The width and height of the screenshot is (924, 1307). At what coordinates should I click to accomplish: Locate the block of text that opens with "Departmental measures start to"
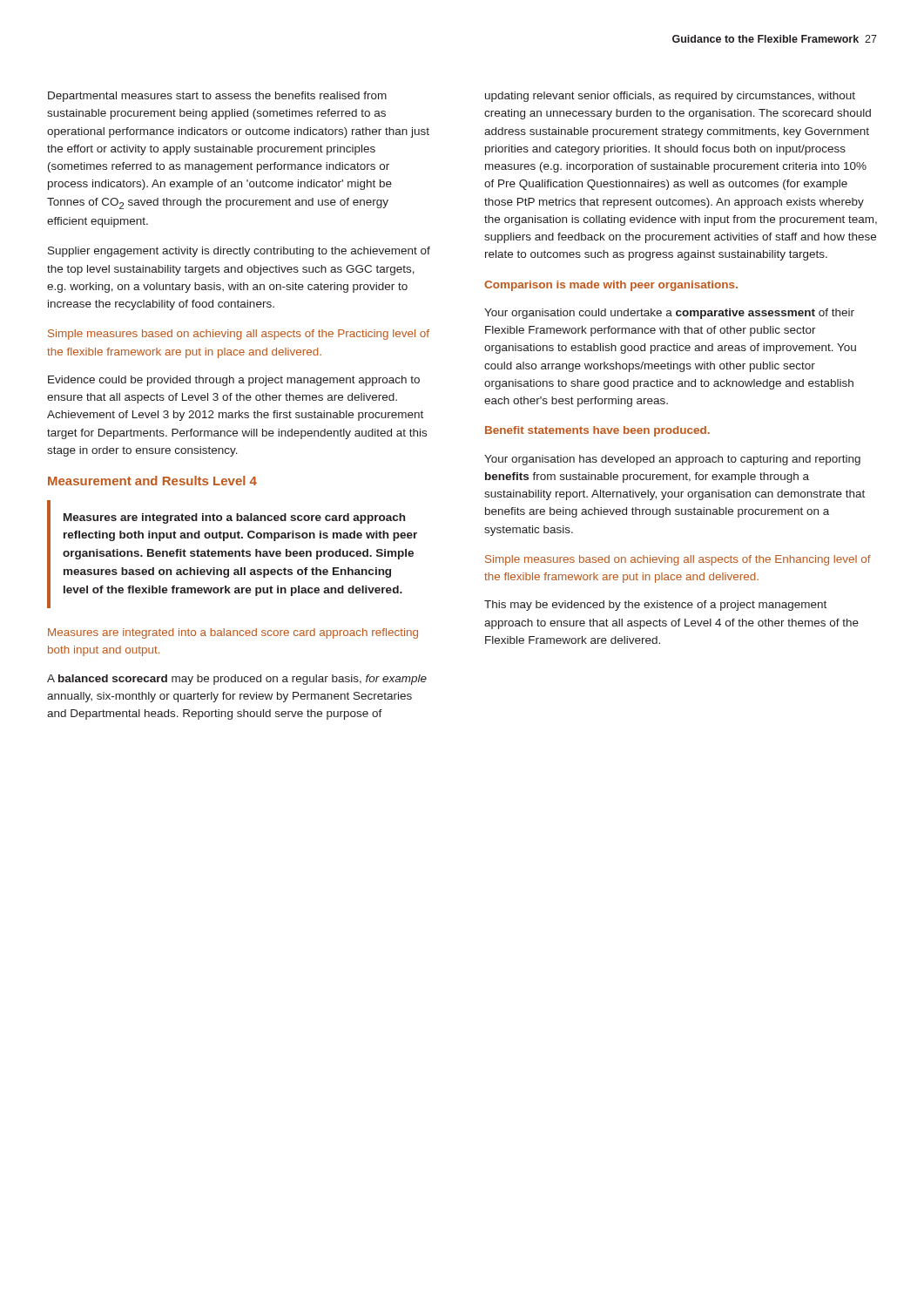239,159
